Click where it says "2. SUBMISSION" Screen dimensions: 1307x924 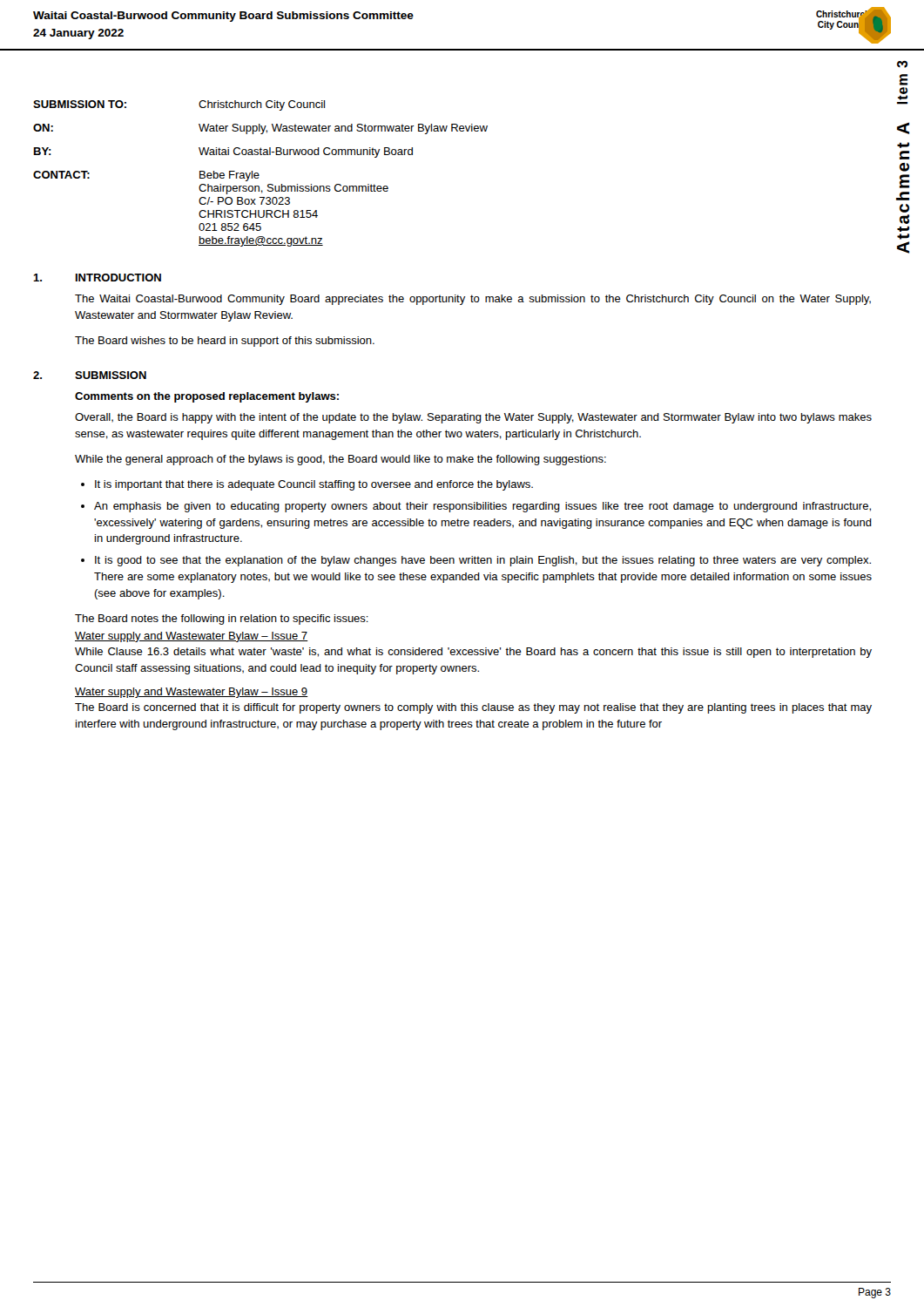pyautogui.click(x=90, y=375)
